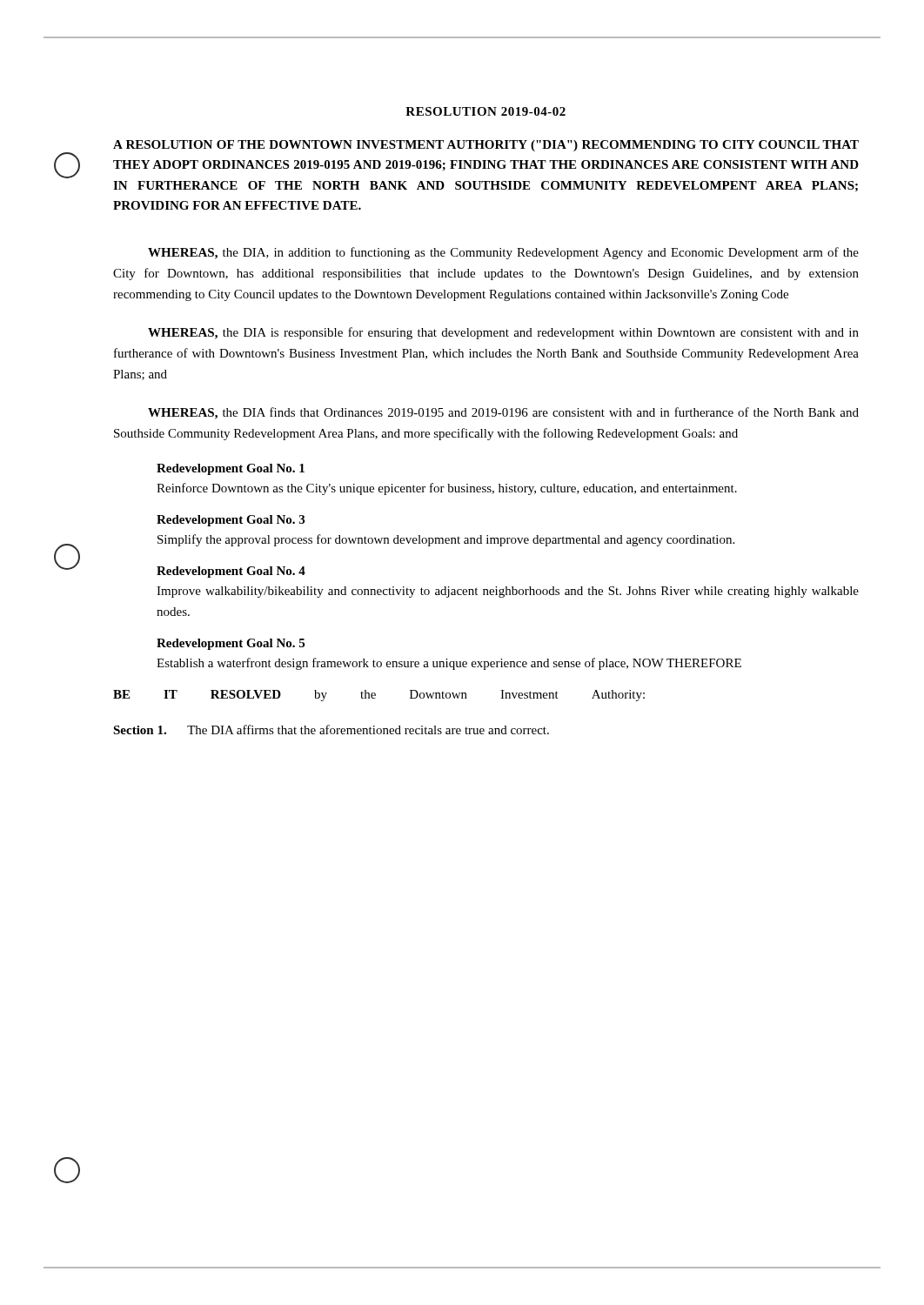Locate the text block containing "WHEREAS, the DIA,"
The width and height of the screenshot is (924, 1305).
point(486,273)
